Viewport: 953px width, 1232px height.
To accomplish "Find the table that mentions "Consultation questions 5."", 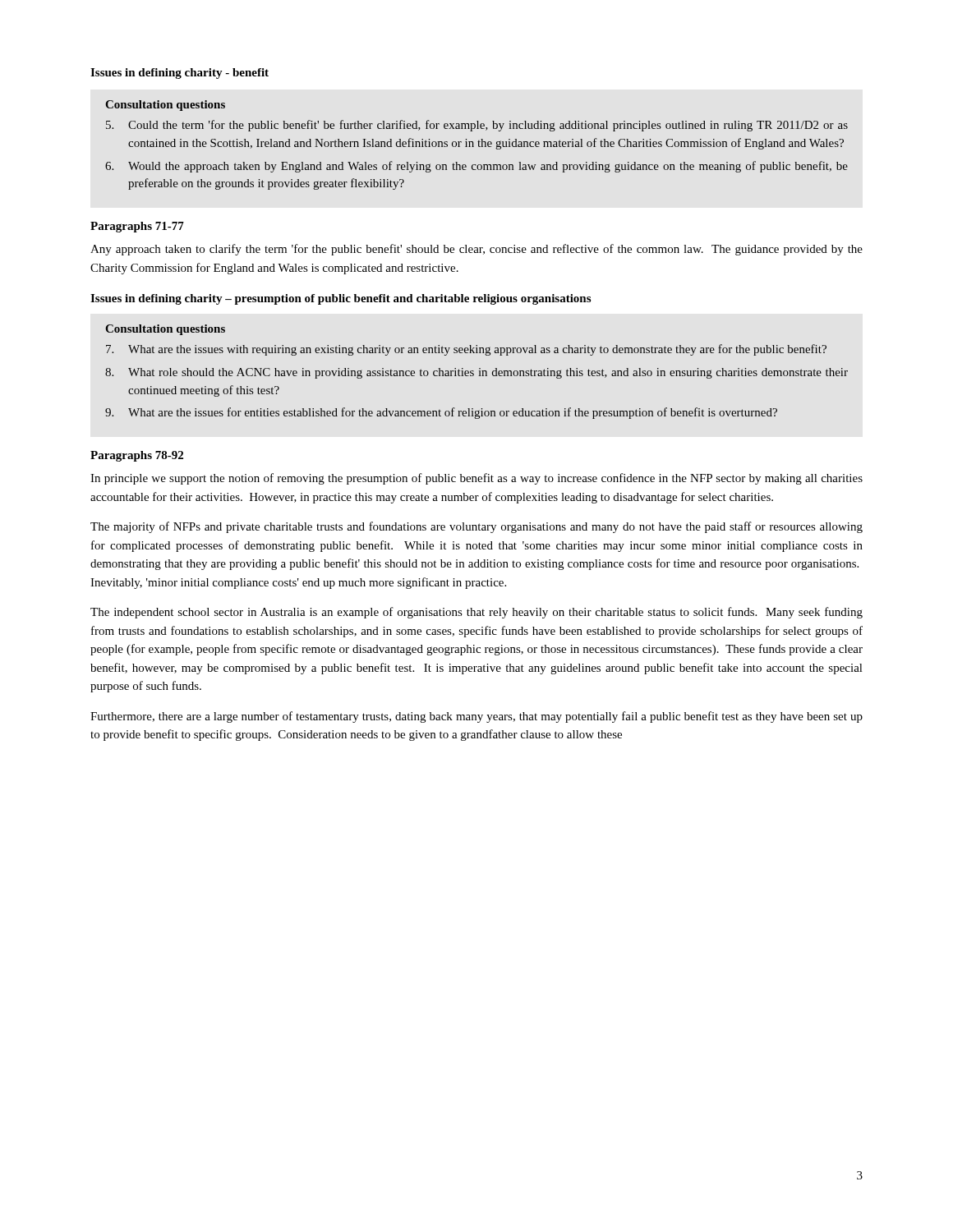I will pyautogui.click(x=476, y=149).
